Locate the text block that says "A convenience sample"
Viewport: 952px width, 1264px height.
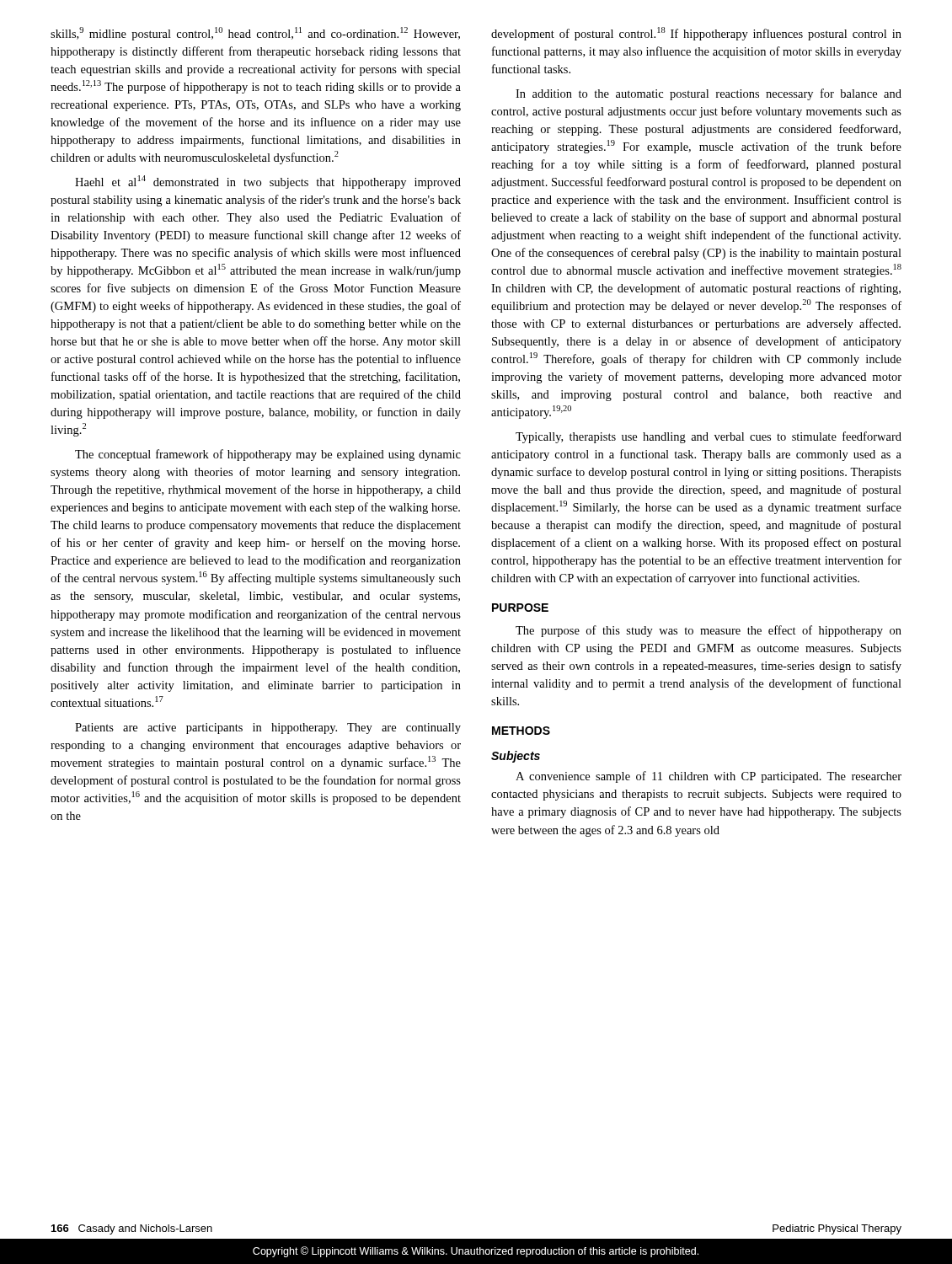coord(696,803)
